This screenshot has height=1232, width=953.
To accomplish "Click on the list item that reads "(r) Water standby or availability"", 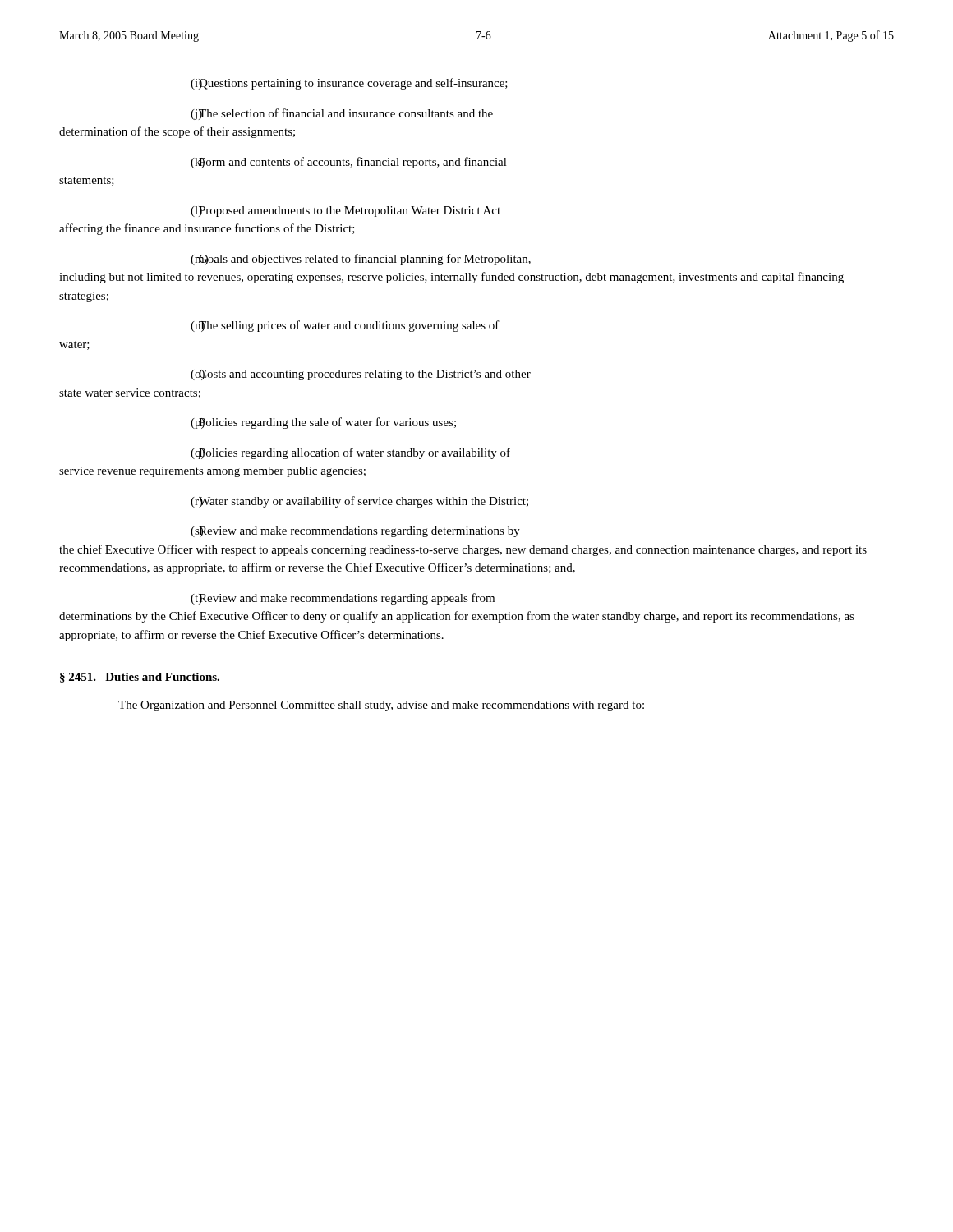I will point(476,501).
